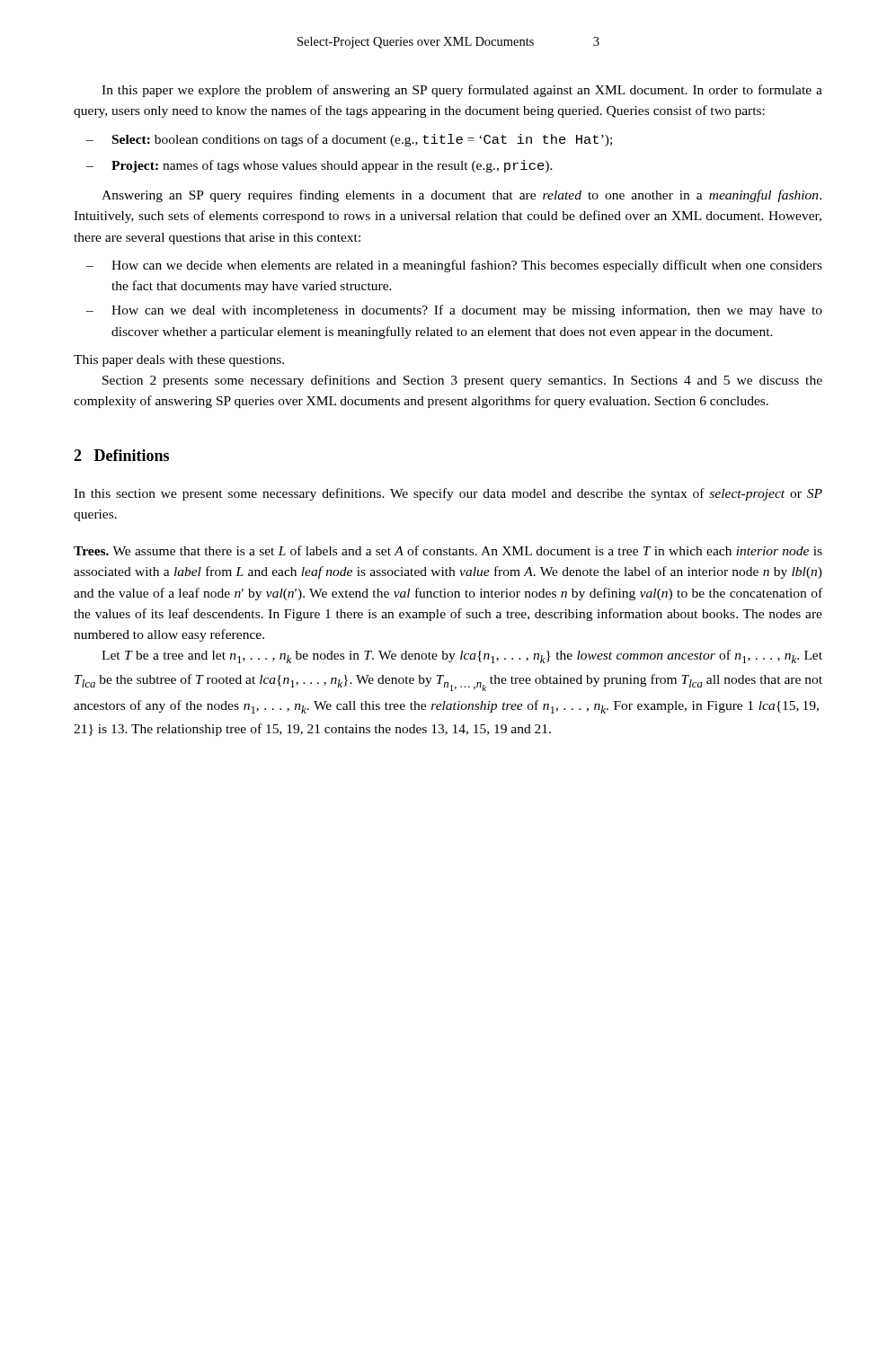The image size is (896, 1348).
Task: Click on the text block containing "In this section we"
Action: (448, 503)
